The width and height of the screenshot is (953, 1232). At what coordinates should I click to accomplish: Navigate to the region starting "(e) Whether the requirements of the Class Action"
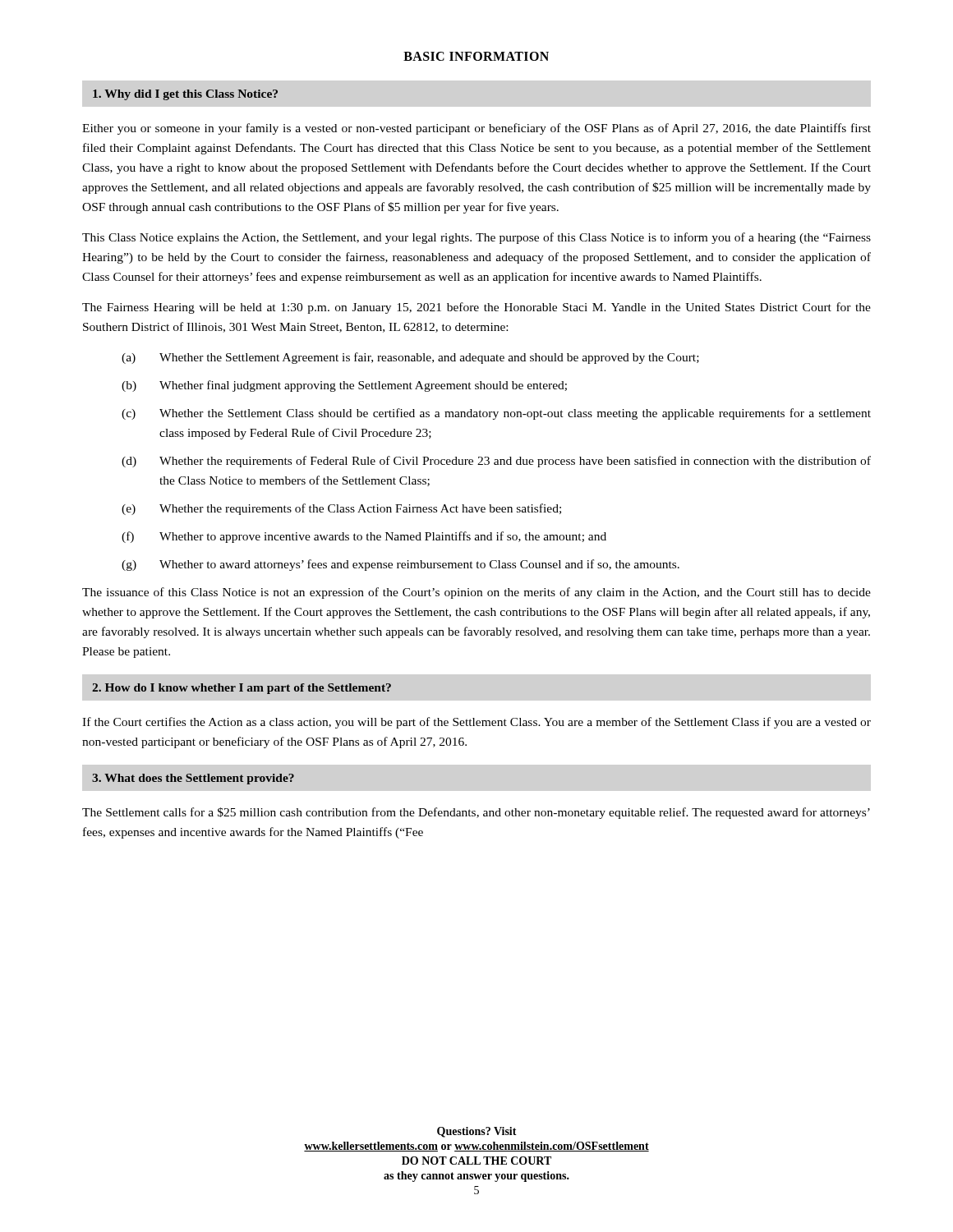click(x=485, y=509)
